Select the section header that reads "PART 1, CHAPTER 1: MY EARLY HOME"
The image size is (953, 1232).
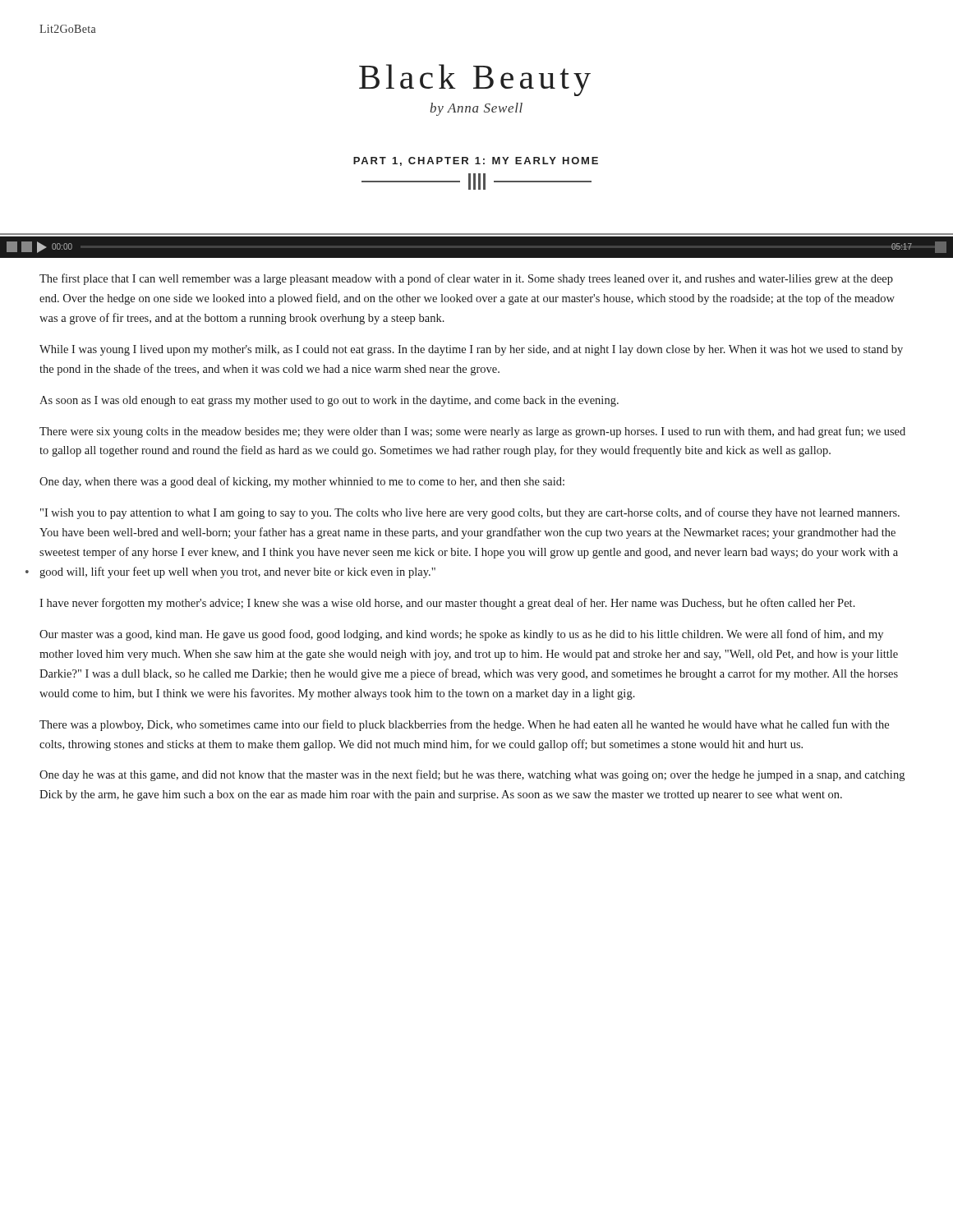[x=476, y=172]
